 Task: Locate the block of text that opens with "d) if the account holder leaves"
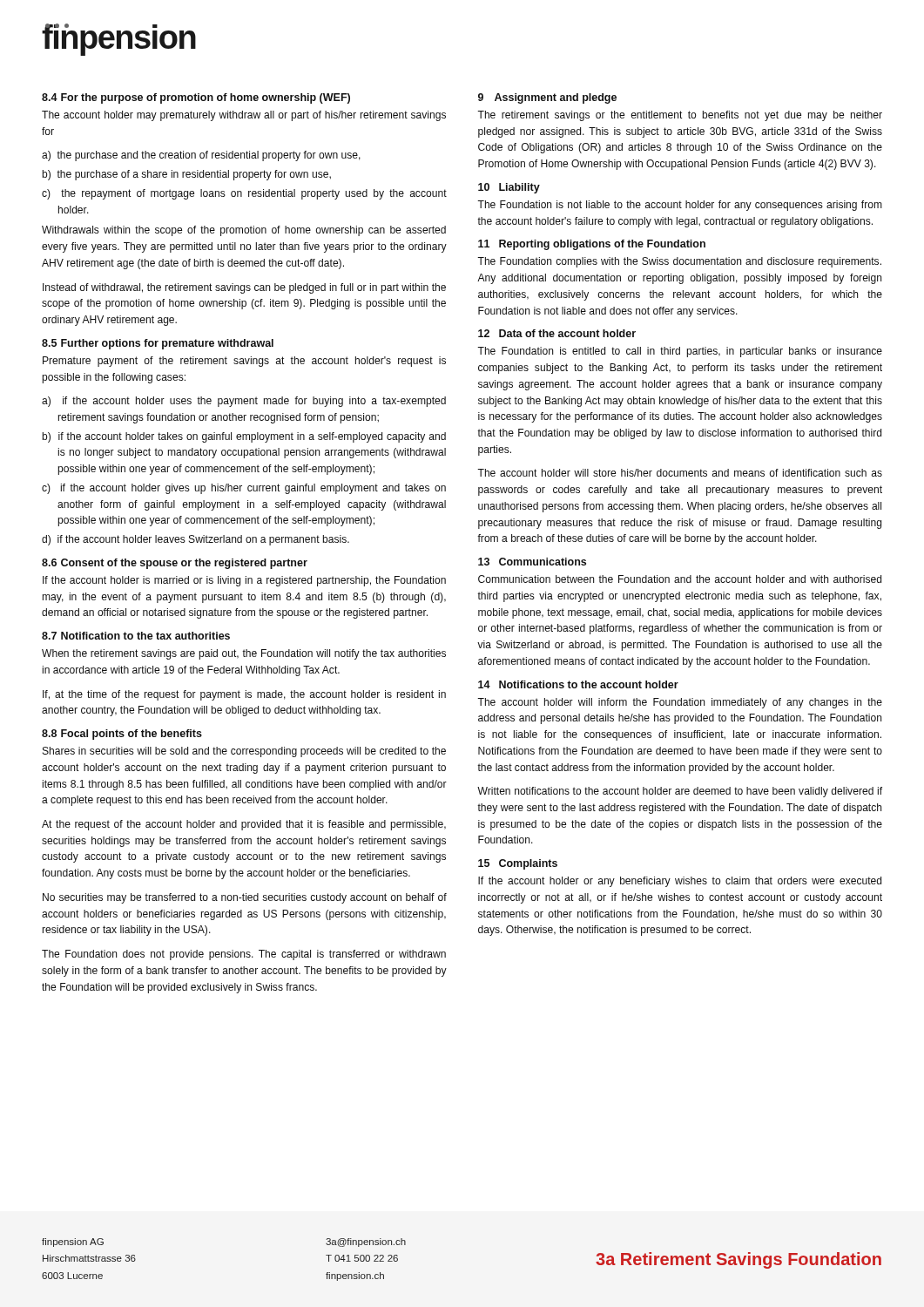[196, 539]
